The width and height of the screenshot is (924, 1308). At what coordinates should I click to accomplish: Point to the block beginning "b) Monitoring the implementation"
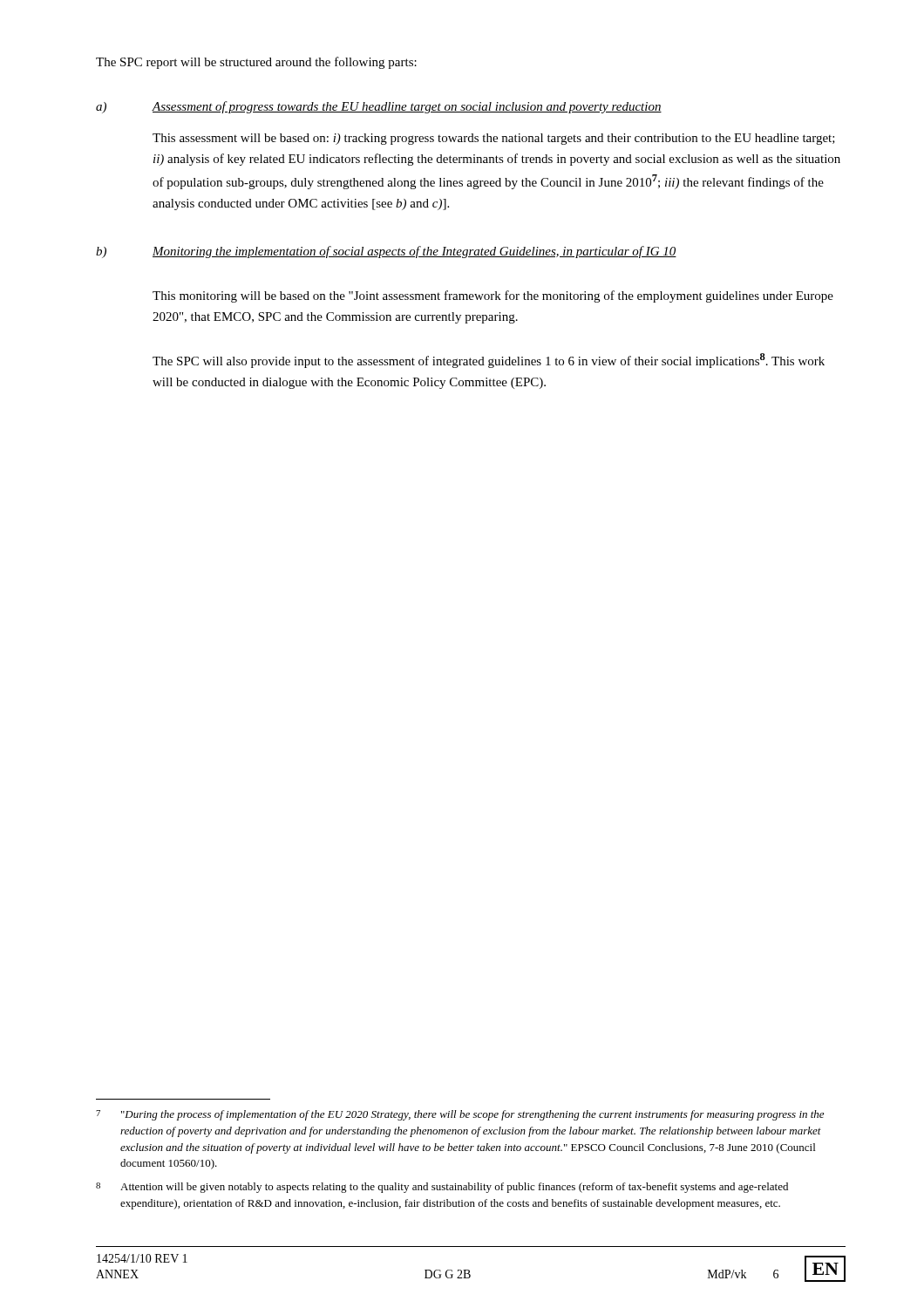coord(471,317)
